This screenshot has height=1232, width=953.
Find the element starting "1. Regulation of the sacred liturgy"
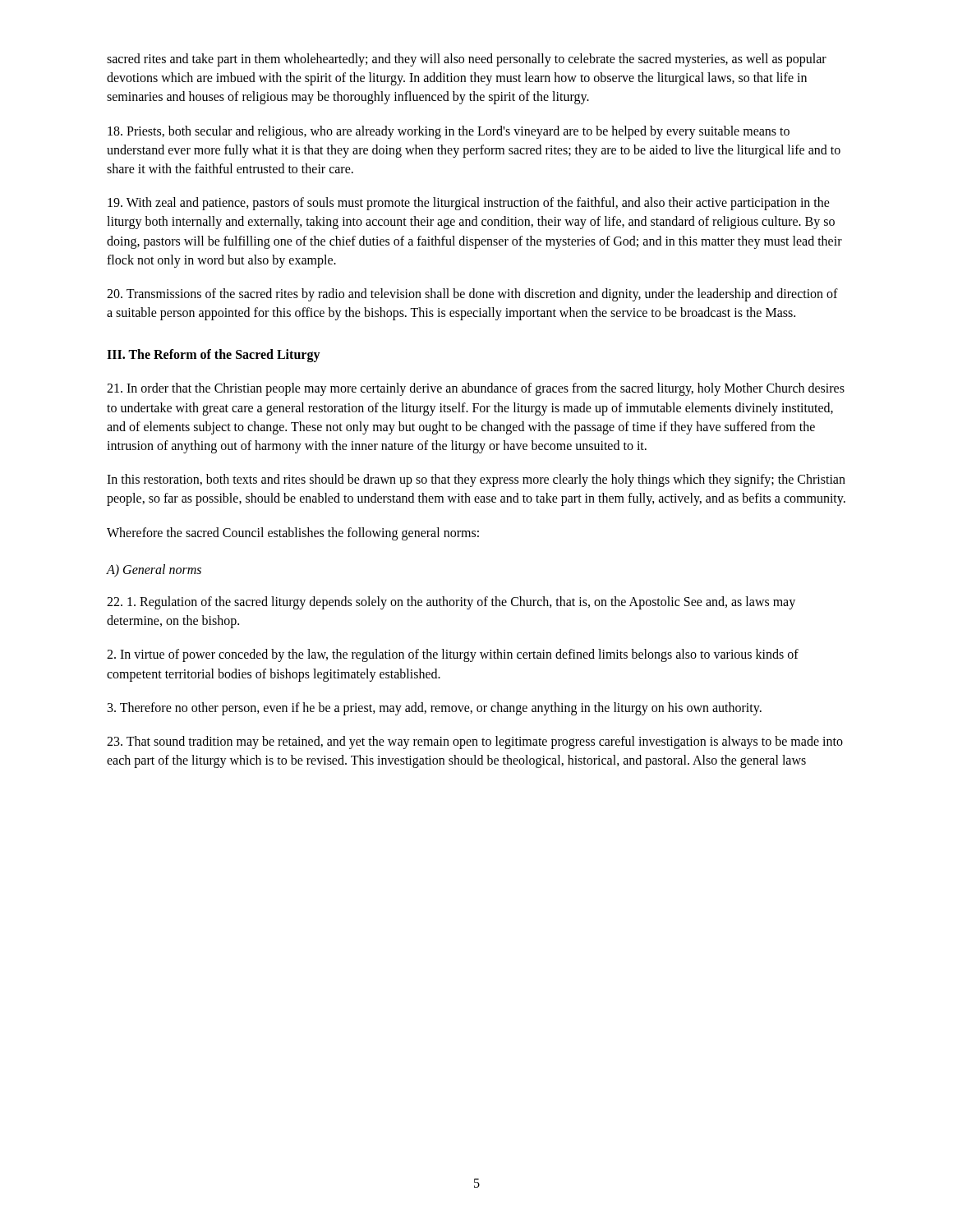click(451, 611)
